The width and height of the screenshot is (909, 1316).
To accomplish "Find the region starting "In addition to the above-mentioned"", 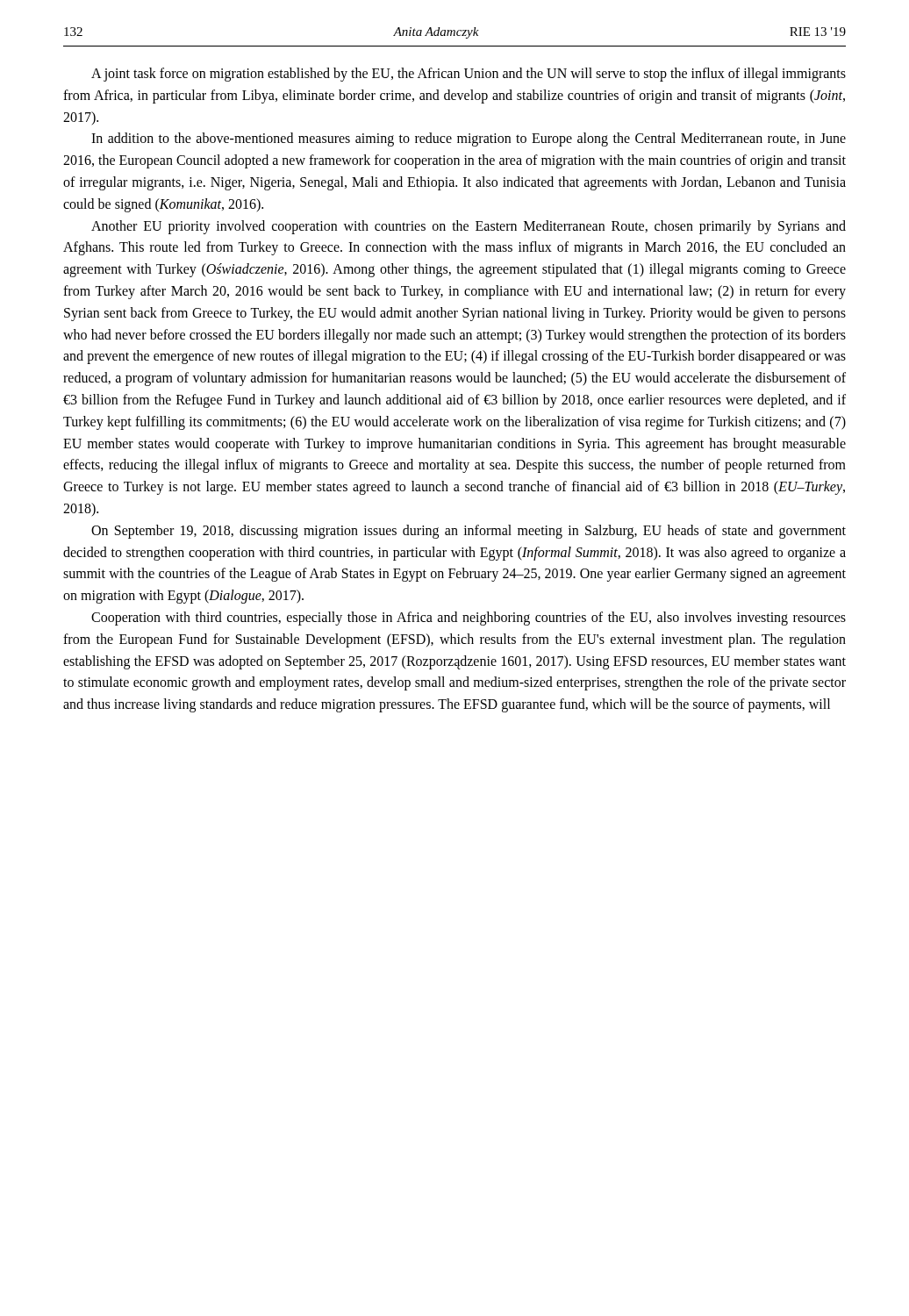I will (454, 172).
